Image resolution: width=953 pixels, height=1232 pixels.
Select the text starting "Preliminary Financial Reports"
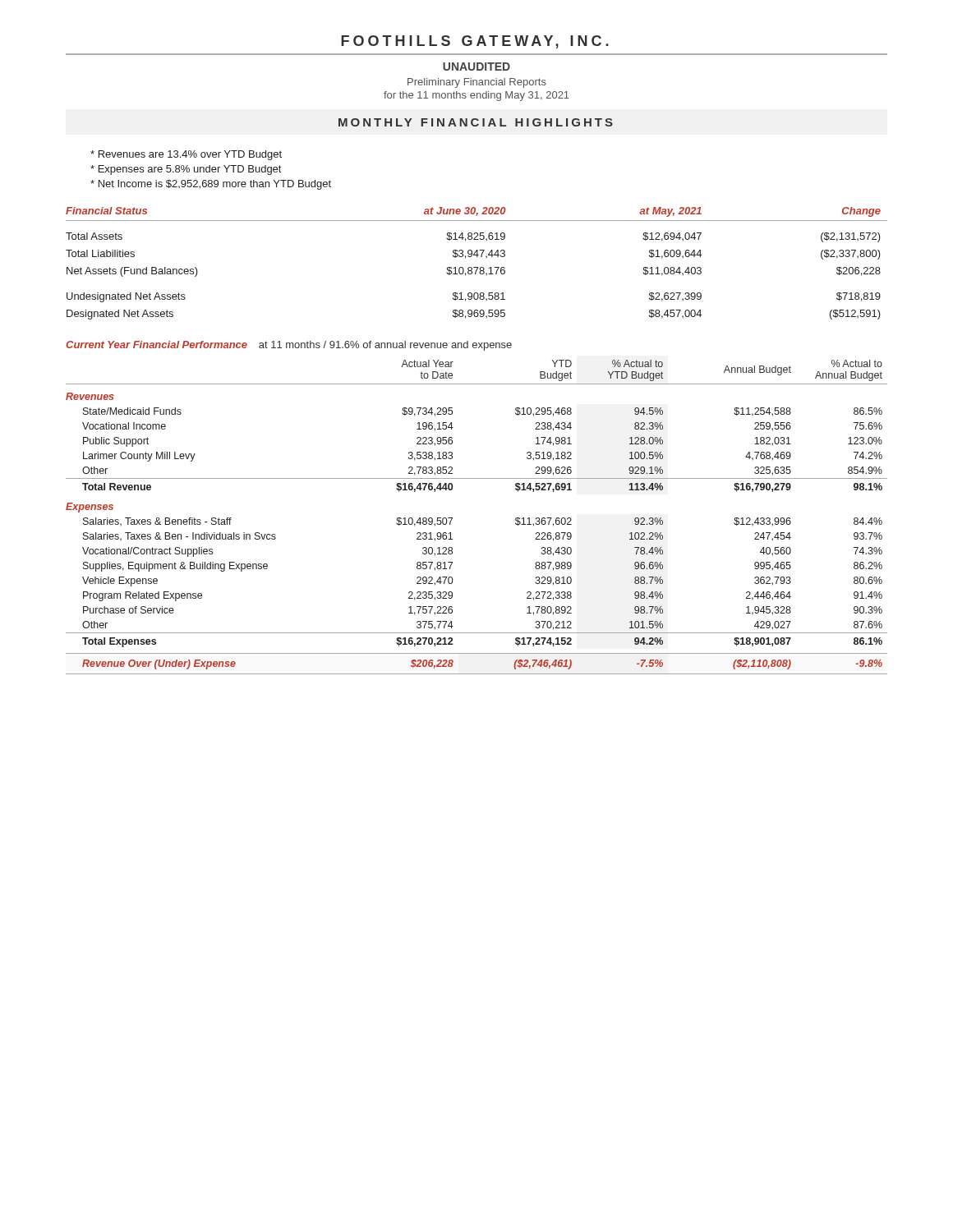pos(476,82)
